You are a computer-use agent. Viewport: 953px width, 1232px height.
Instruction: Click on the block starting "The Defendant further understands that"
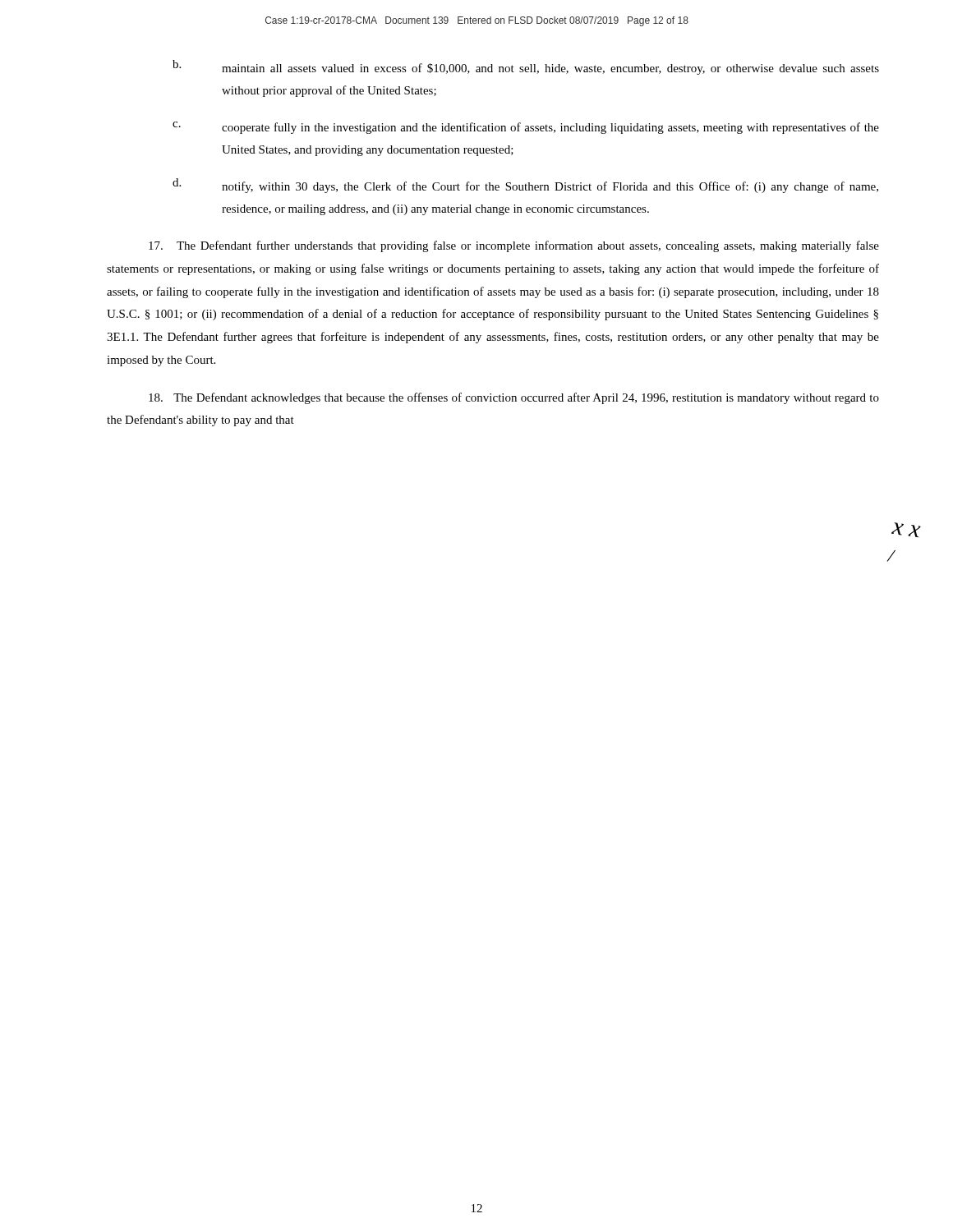tap(493, 303)
